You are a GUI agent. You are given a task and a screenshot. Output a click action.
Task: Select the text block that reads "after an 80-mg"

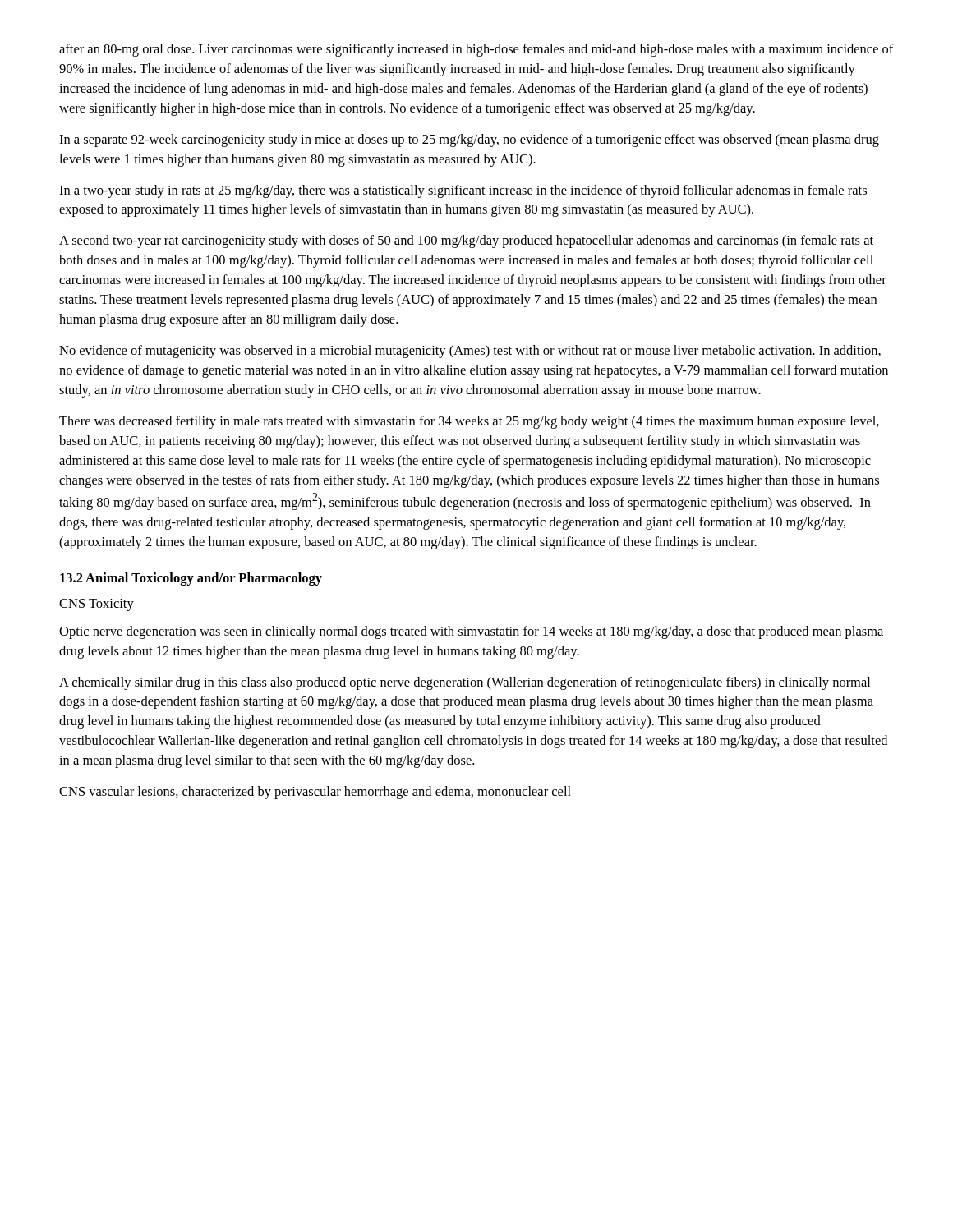point(476,78)
